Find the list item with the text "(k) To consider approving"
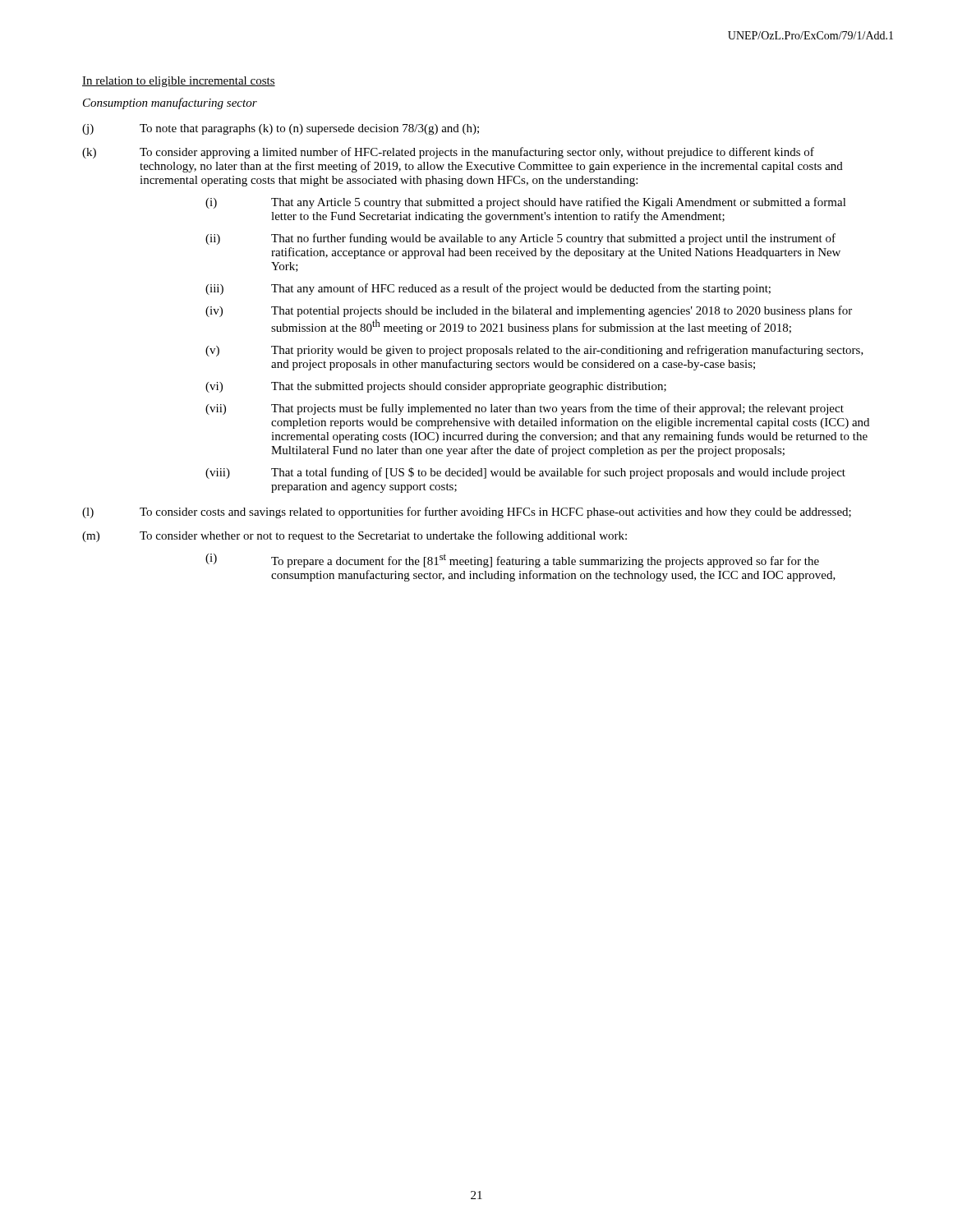 coord(476,320)
